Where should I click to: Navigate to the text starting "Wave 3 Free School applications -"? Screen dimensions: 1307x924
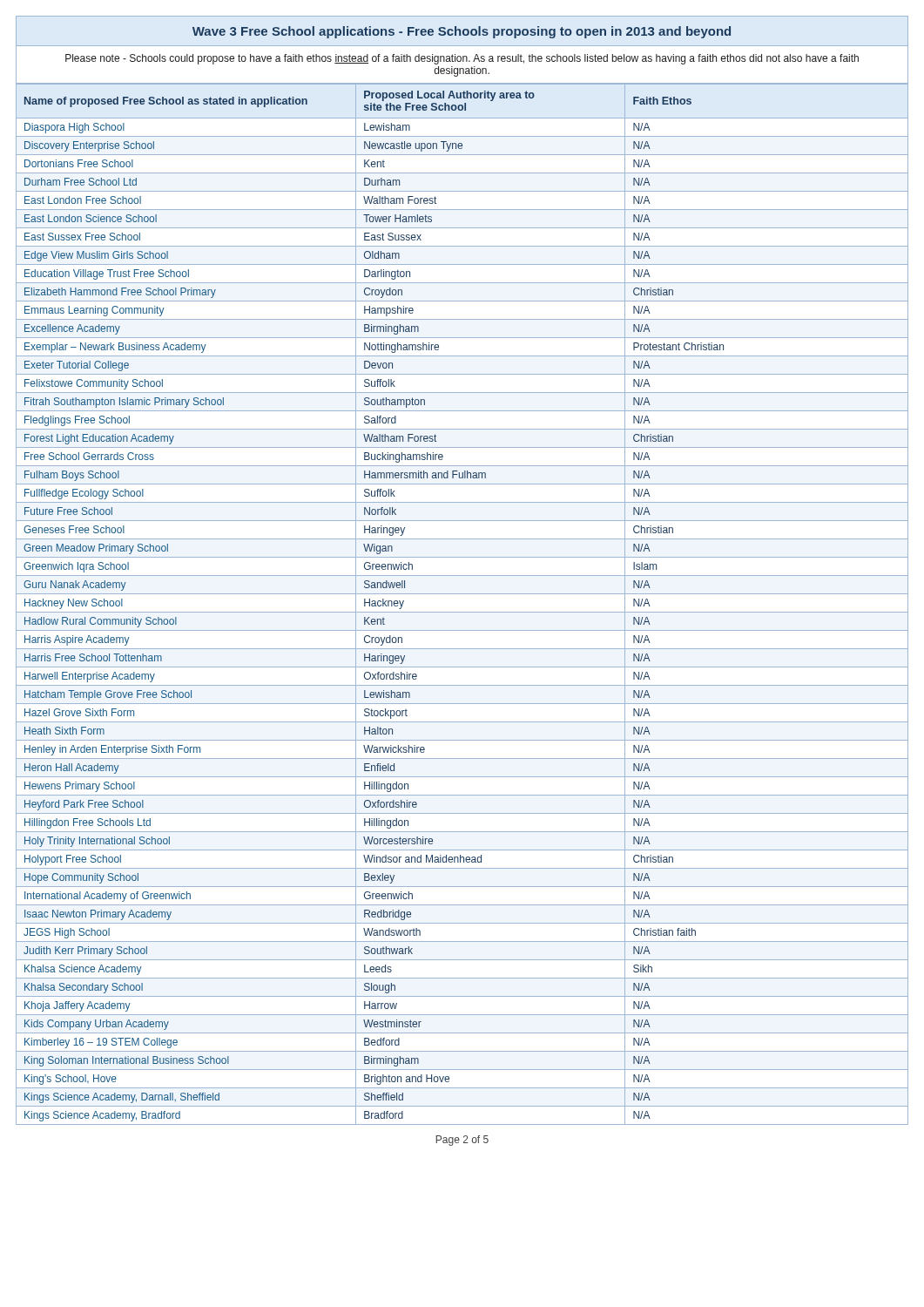tap(462, 31)
